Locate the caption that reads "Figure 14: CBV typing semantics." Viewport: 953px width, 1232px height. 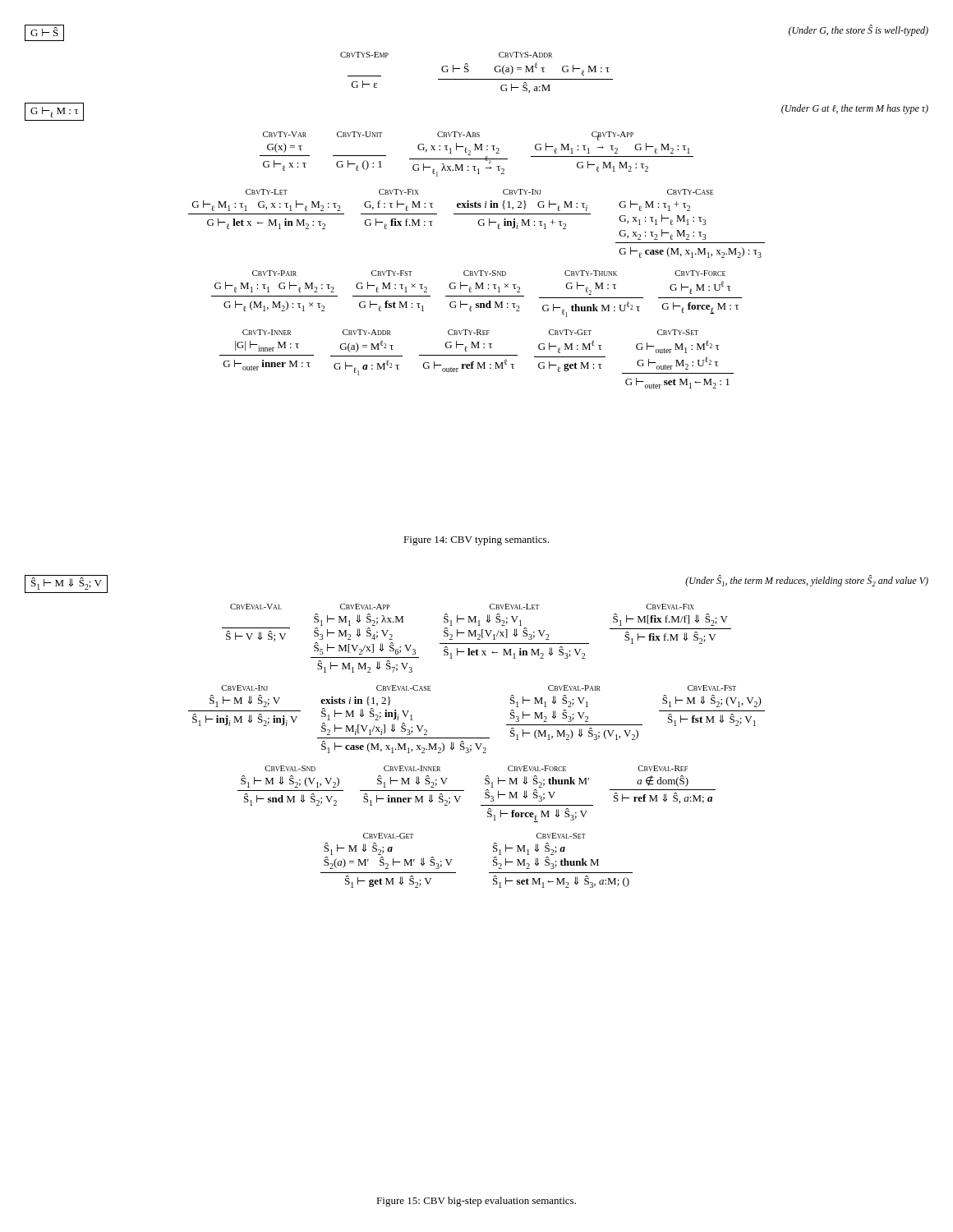476,540
